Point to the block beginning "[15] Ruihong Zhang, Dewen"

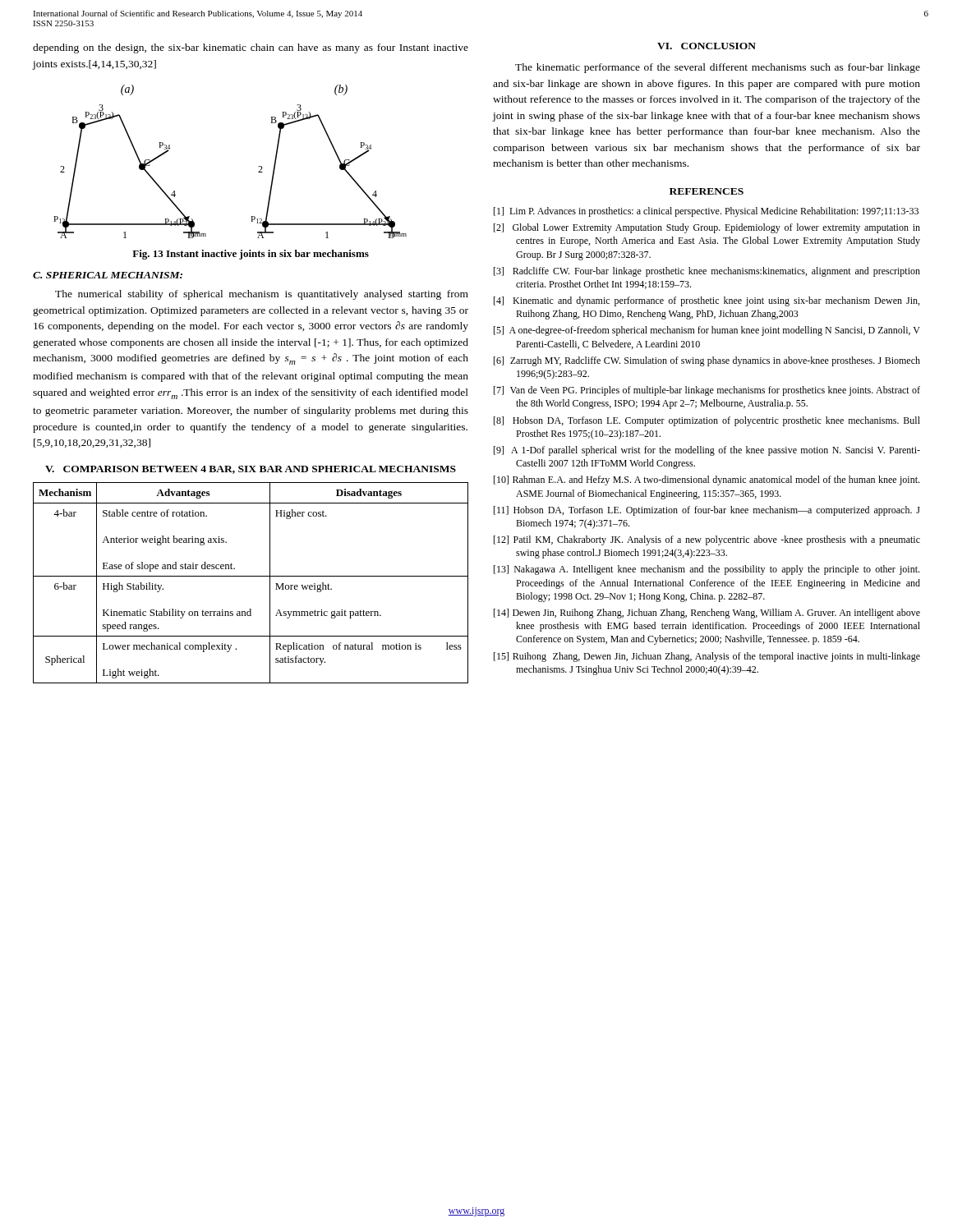pos(707,663)
